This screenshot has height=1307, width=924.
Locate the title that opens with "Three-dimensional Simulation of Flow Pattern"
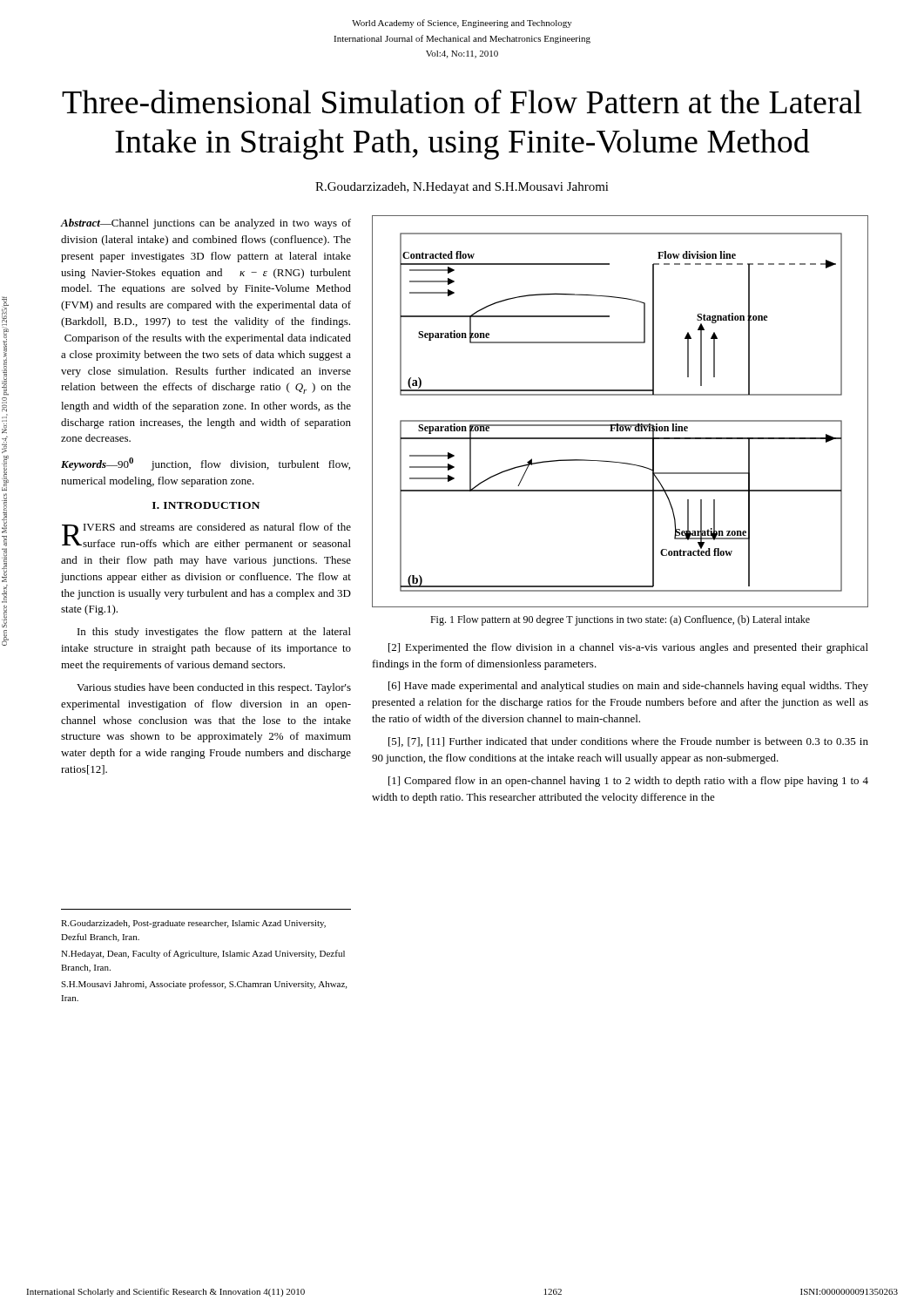coord(462,122)
